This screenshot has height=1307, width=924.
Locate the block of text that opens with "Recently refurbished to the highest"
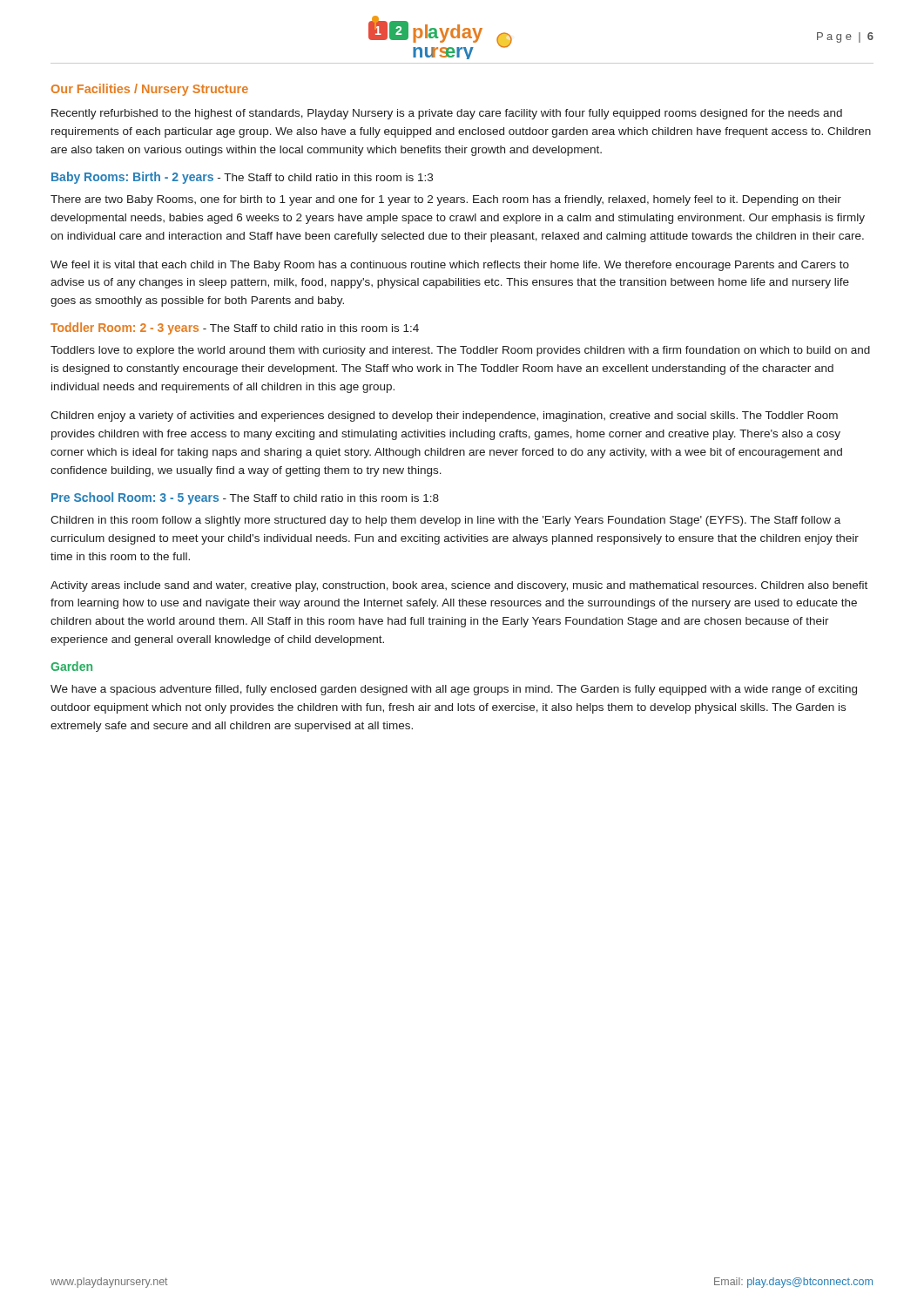pos(461,131)
